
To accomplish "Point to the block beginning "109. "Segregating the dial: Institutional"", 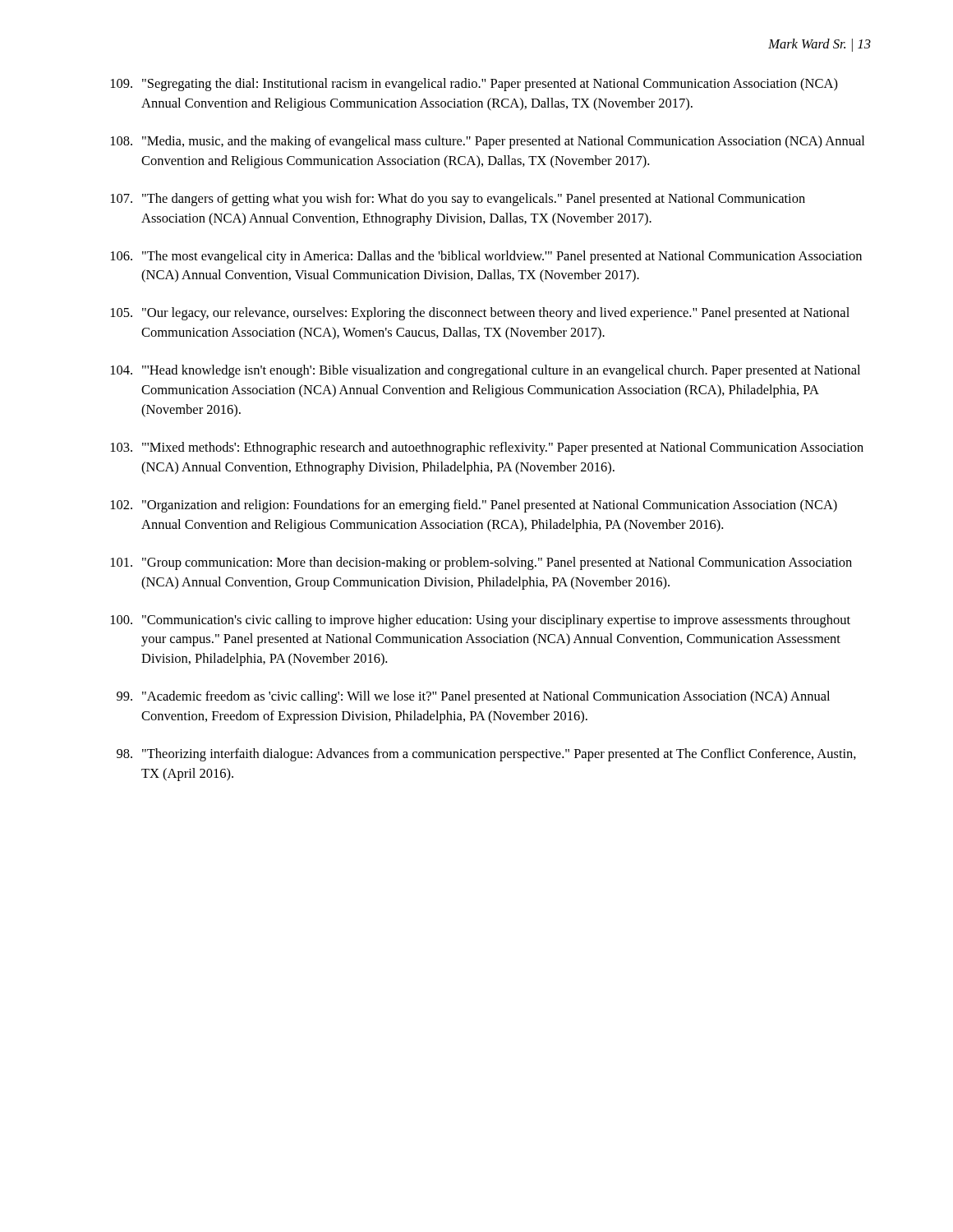I will (481, 94).
